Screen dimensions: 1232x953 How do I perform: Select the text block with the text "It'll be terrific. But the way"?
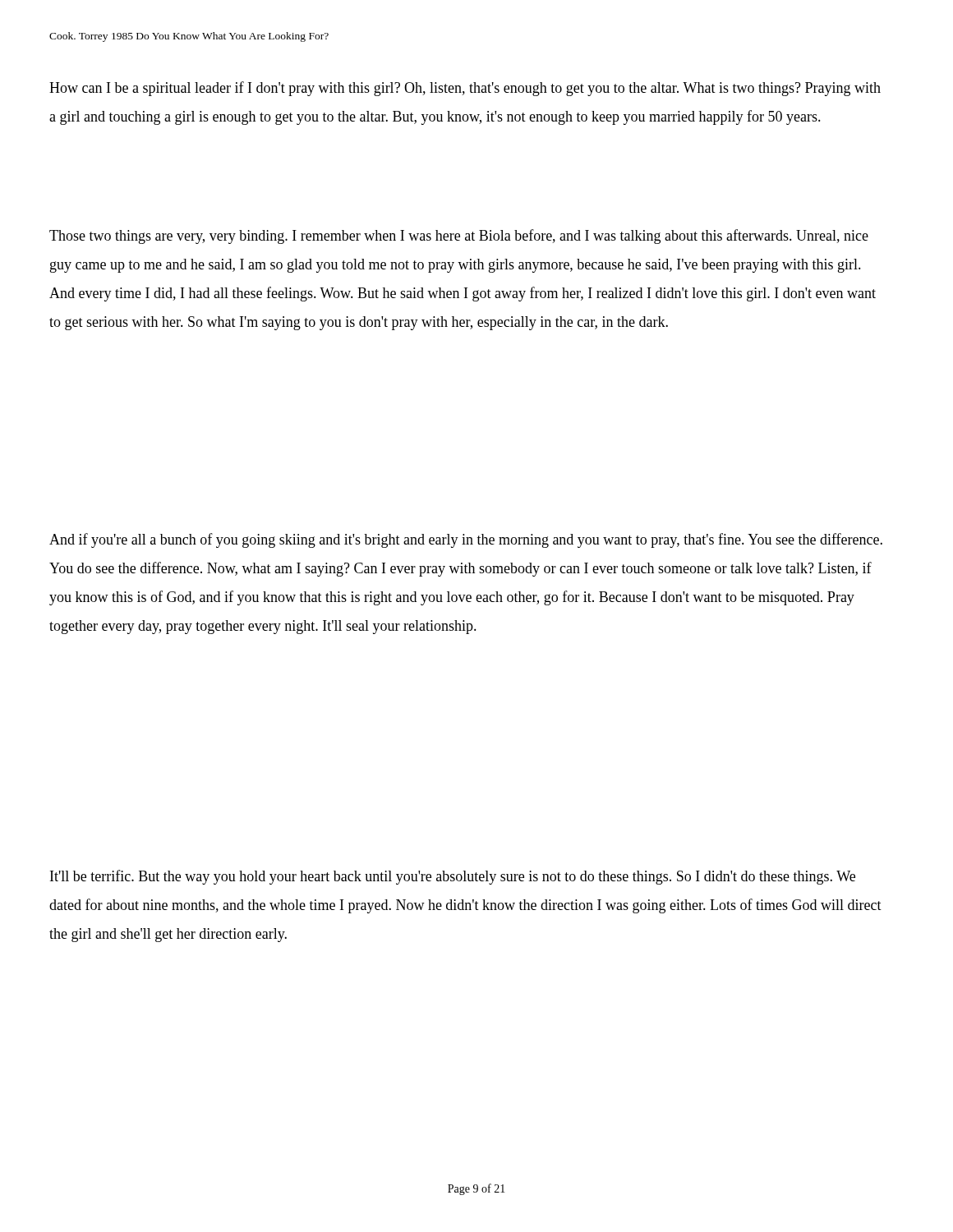(x=465, y=905)
